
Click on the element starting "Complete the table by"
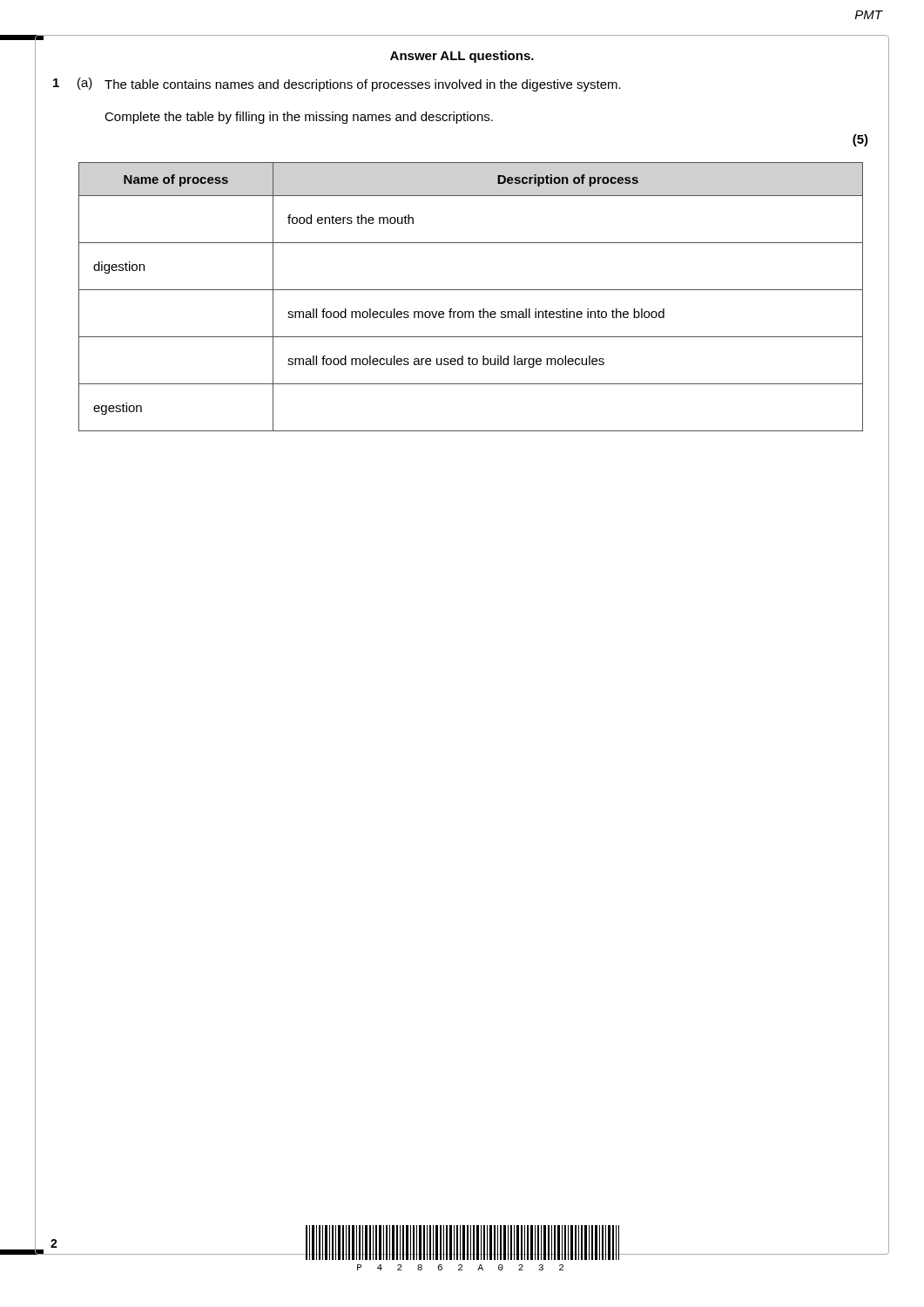pos(299,116)
